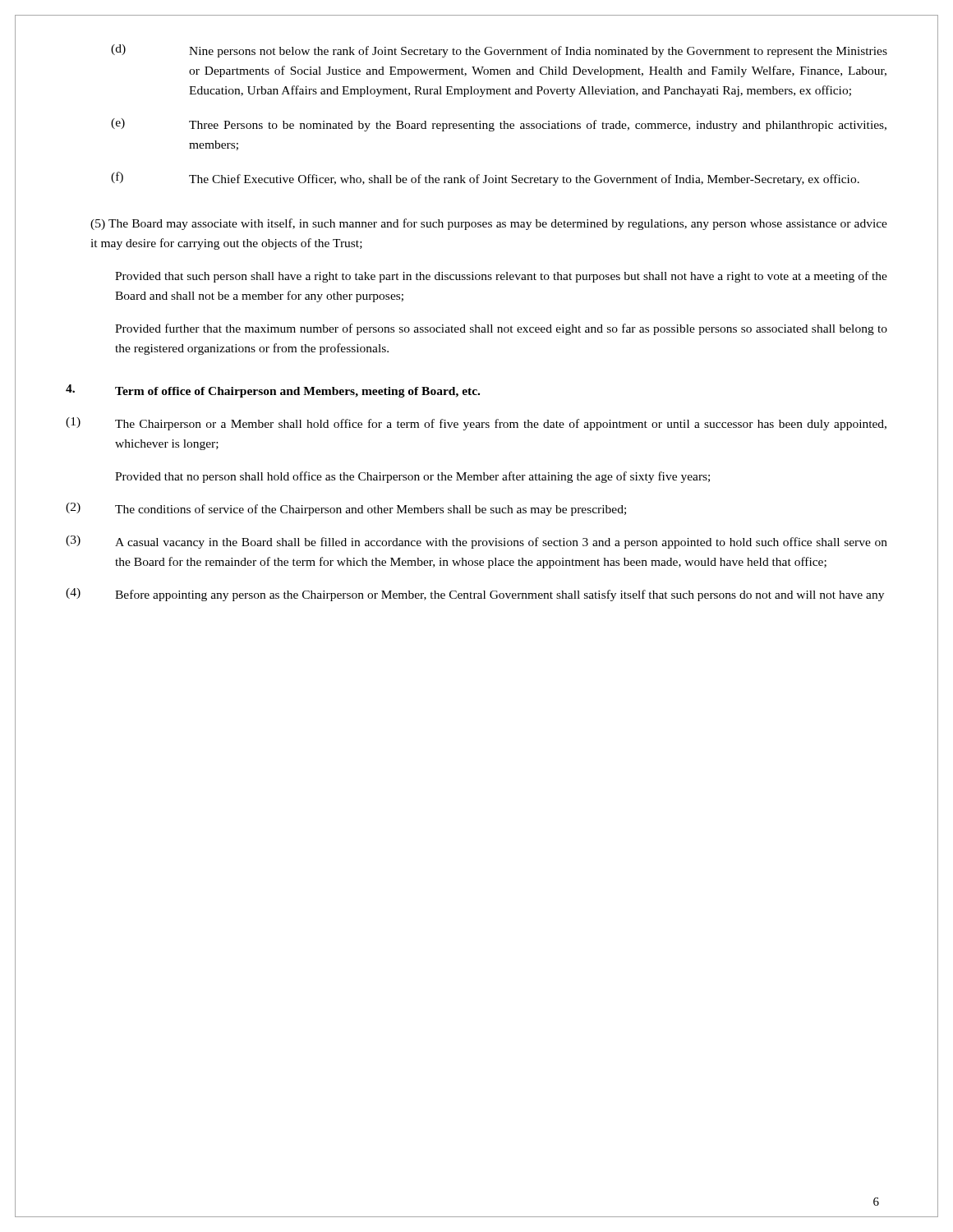Image resolution: width=953 pixels, height=1232 pixels.
Task: Navigate to the passage starting "(5) The Board may"
Action: click(489, 233)
